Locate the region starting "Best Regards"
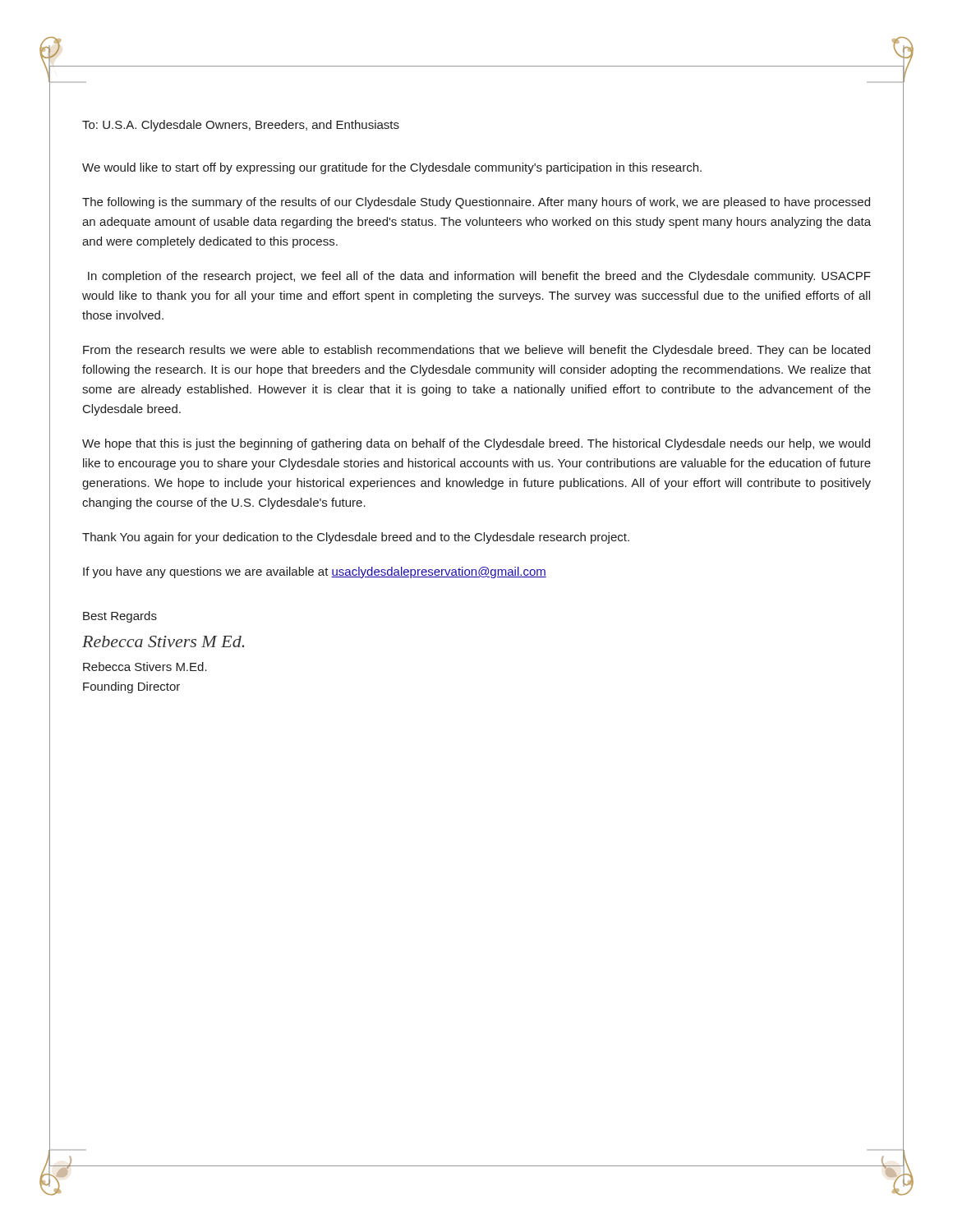 [x=120, y=616]
